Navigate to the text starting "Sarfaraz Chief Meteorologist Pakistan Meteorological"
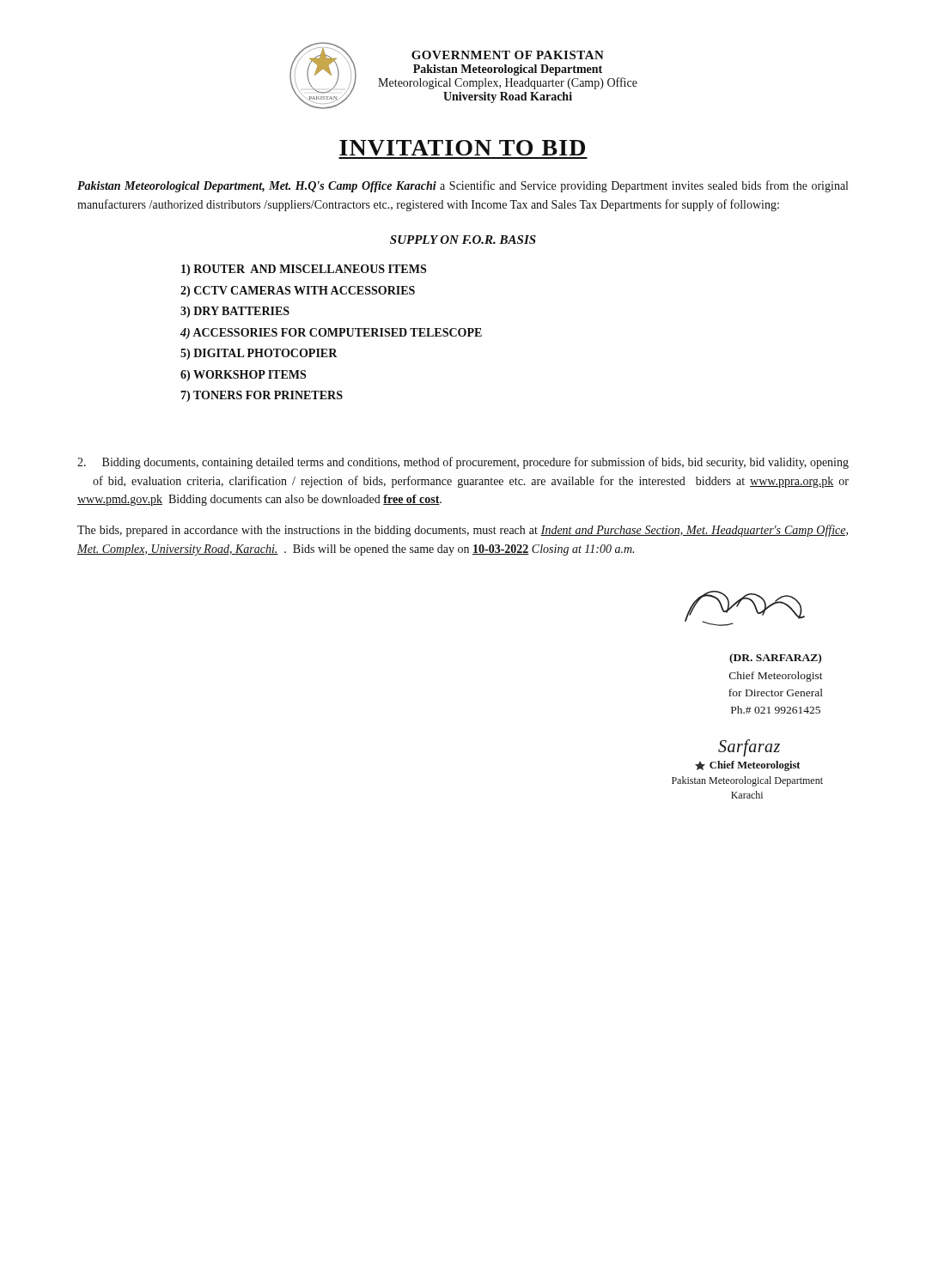926x1288 pixels. click(x=747, y=768)
